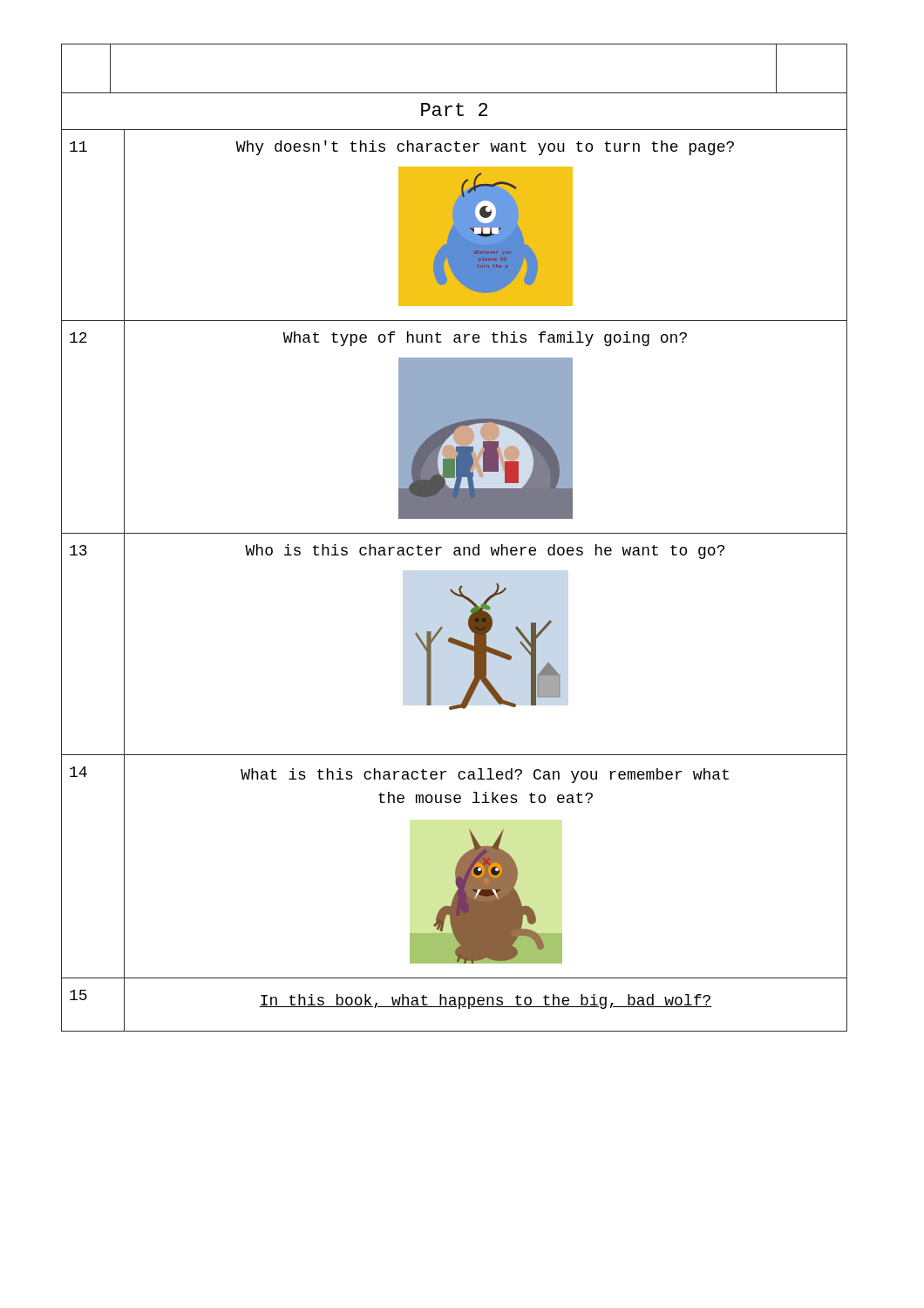The width and height of the screenshot is (924, 1308).
Task: Select the list item that says "Who is this character and where does"
Action: click(486, 641)
